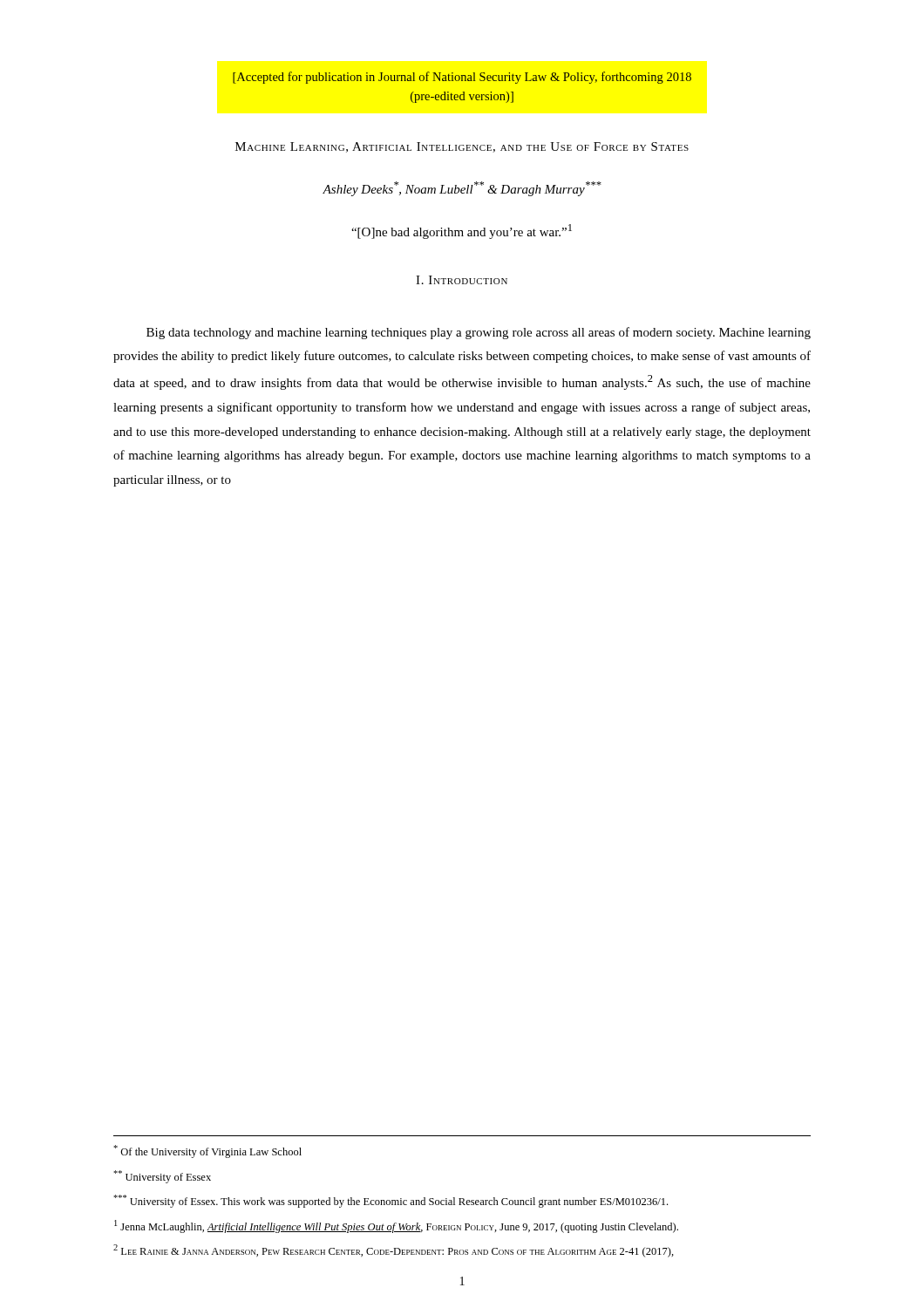Select the footnote with the text "2 Lee Rainie & Janna Anderson, Pew"
The width and height of the screenshot is (924, 1308).
[x=394, y=1251]
